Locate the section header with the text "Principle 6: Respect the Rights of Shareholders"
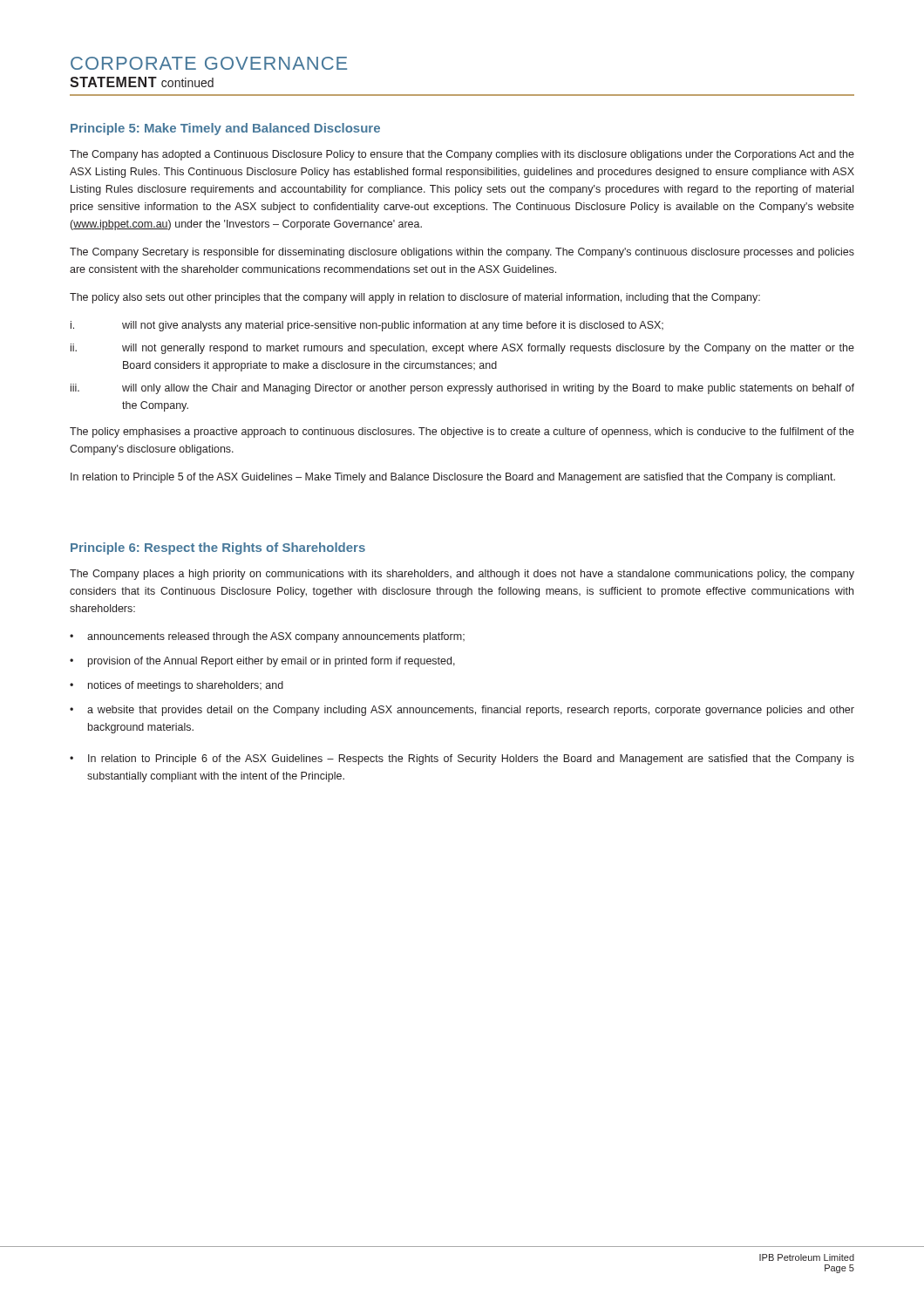This screenshot has height=1308, width=924. click(x=218, y=548)
